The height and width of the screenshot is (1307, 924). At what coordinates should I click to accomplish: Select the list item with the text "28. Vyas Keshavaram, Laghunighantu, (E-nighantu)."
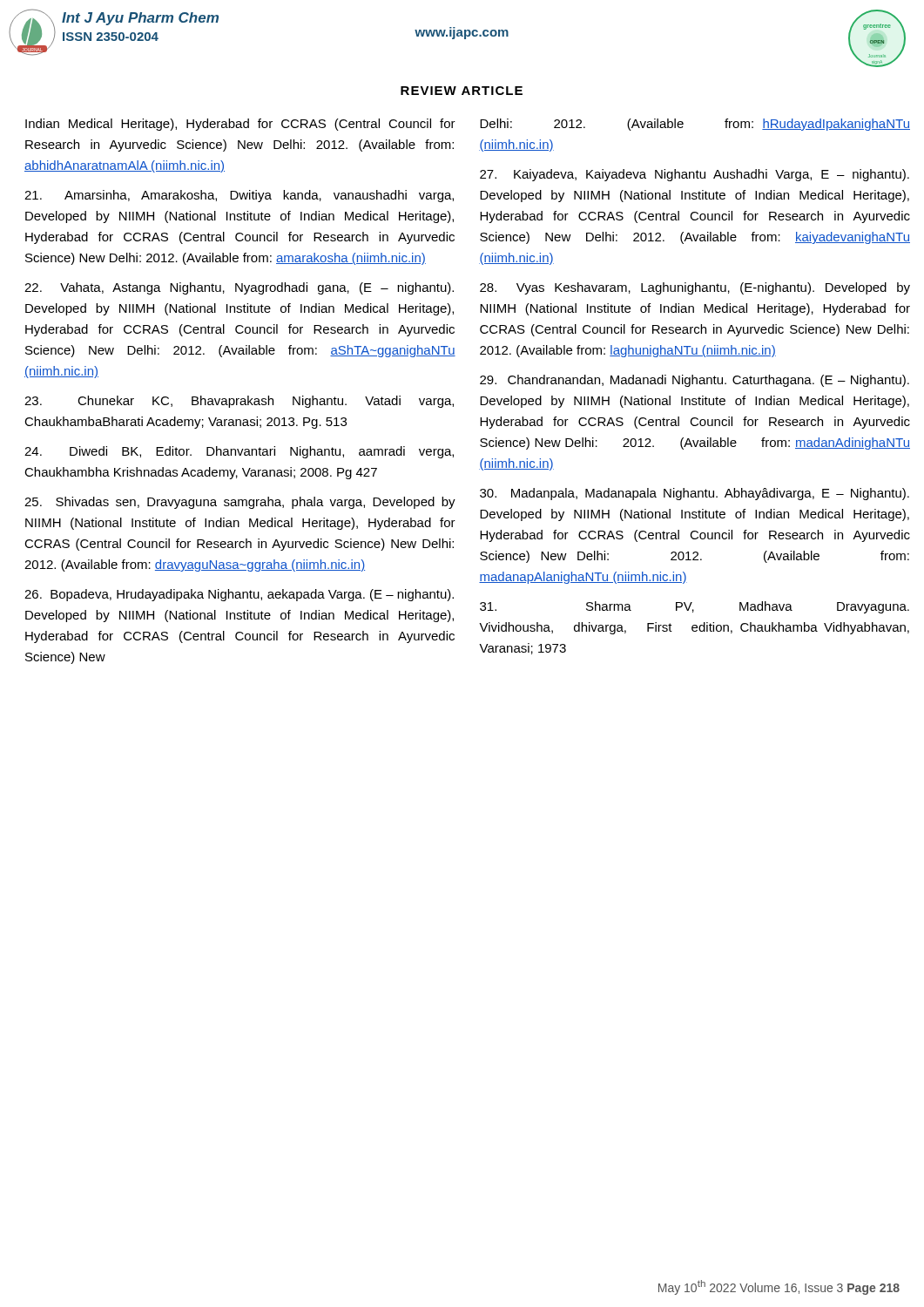point(695,318)
